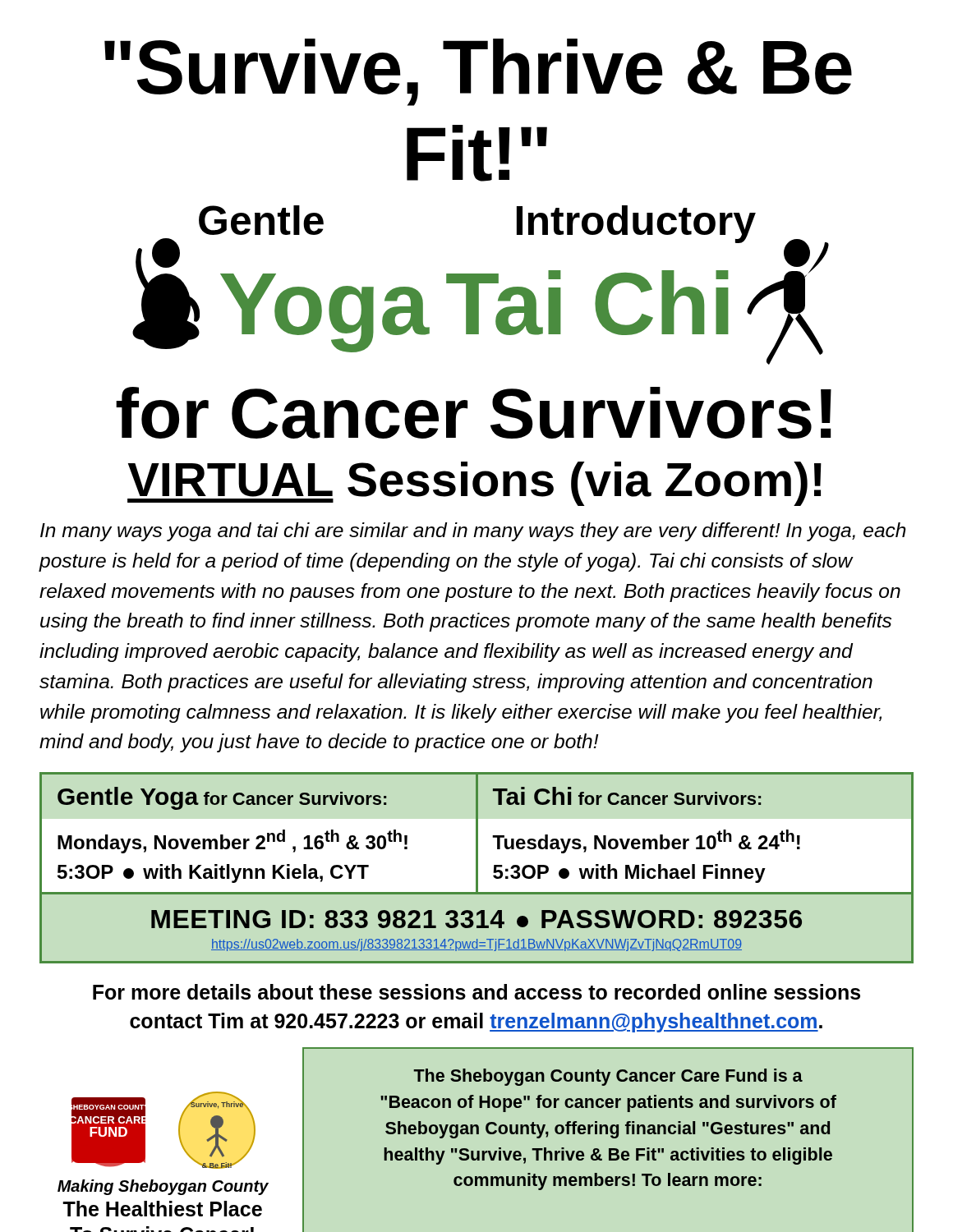This screenshot has width=953, height=1232.
Task: Click on the block starting "For more details about these sessions and"
Action: click(x=476, y=1007)
